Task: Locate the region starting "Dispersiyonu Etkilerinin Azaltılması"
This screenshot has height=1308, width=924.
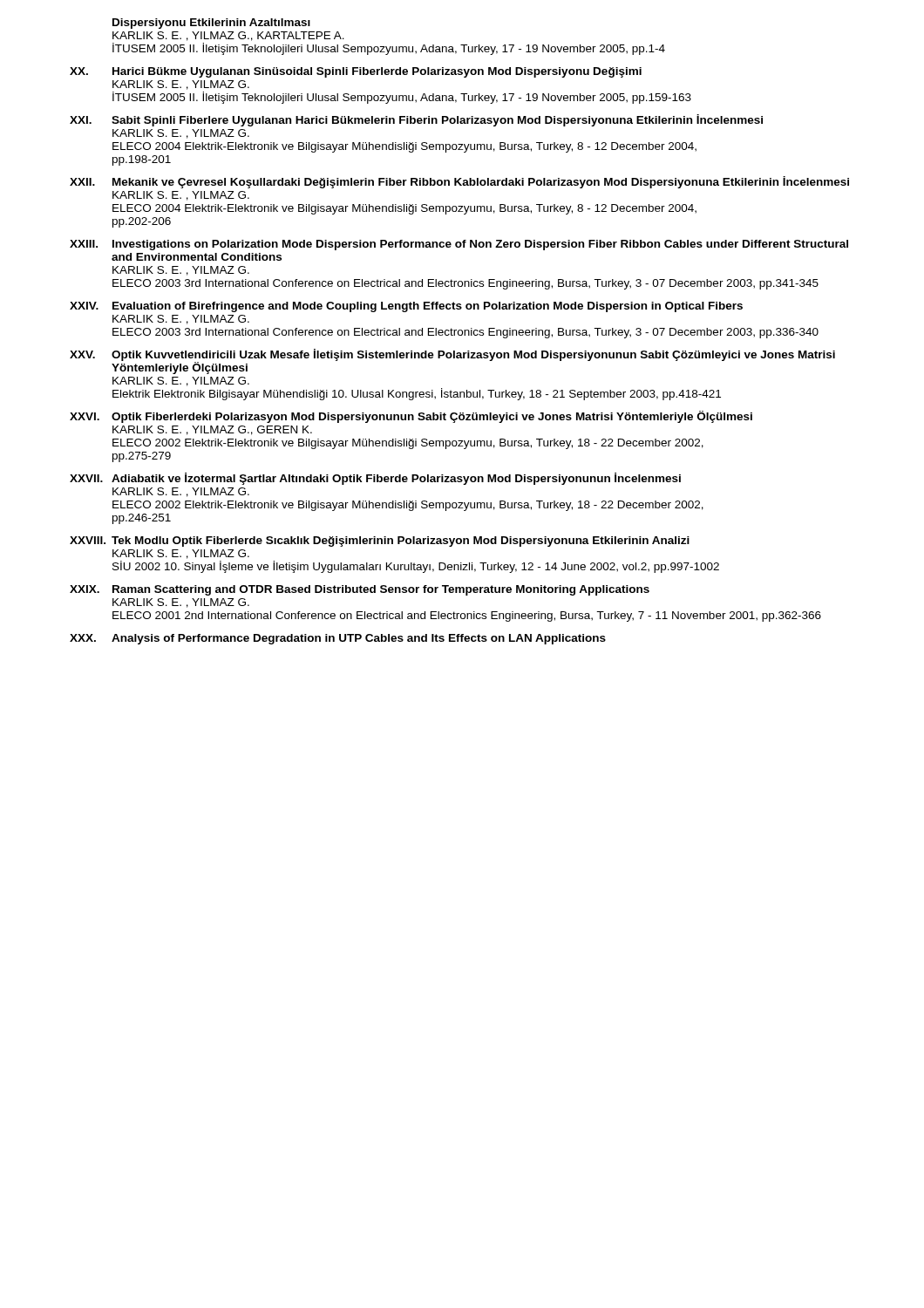Action: click(471, 35)
